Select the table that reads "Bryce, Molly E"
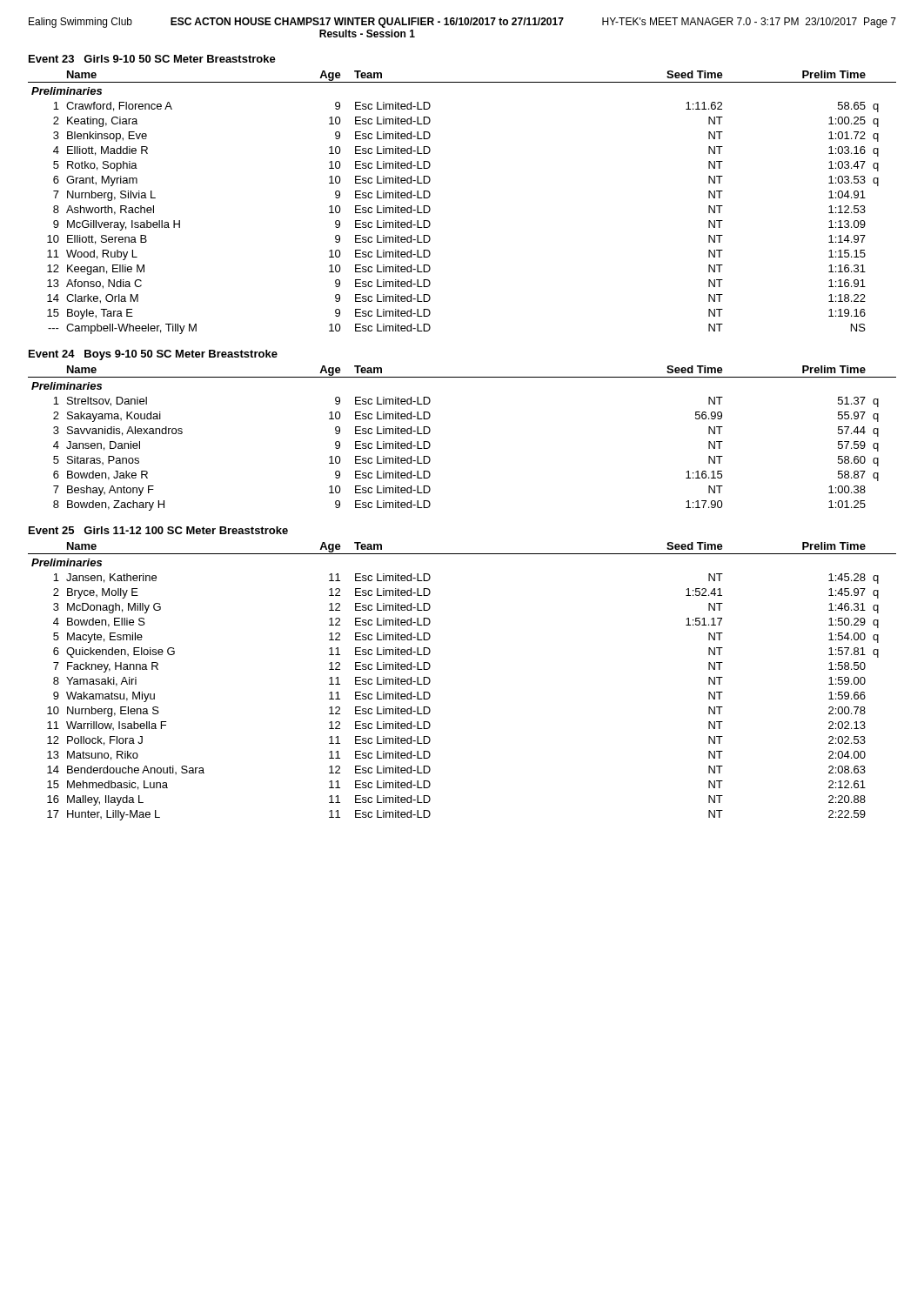The image size is (924, 1305). [x=462, y=680]
